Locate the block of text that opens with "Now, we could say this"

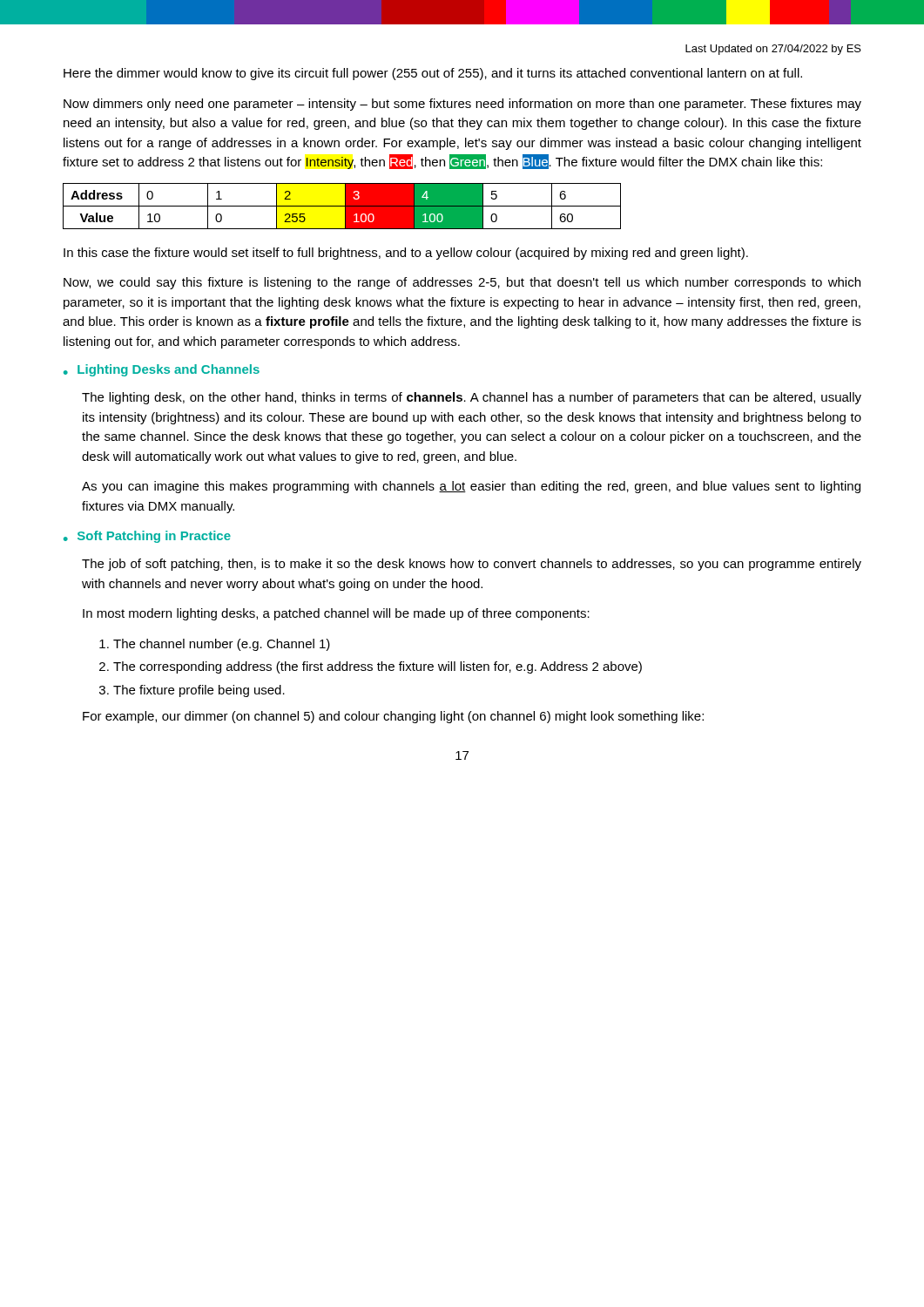[462, 312]
